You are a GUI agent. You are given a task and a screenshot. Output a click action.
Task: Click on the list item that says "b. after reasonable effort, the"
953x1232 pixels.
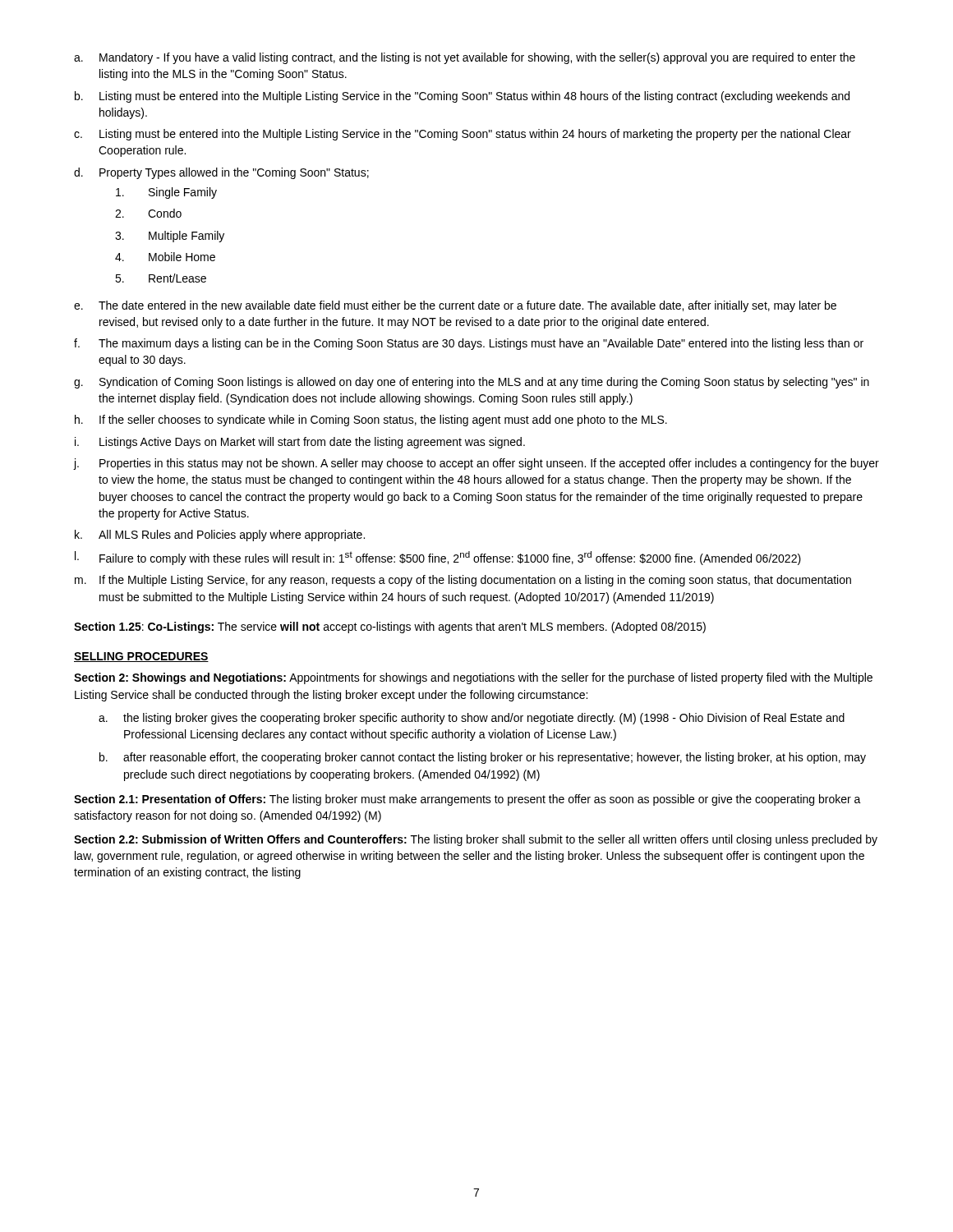pyautogui.click(x=489, y=766)
